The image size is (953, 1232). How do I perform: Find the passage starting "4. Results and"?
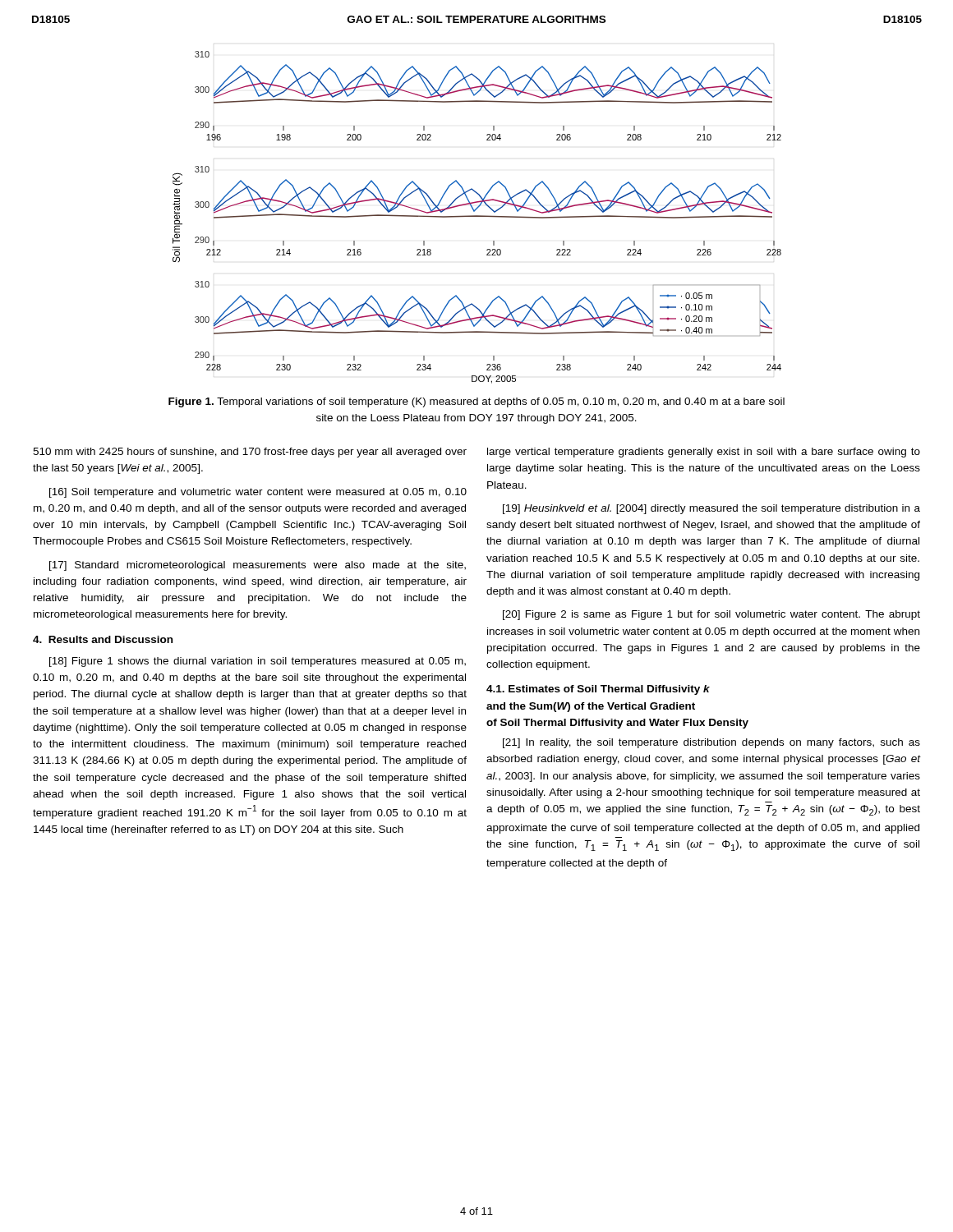tap(103, 639)
